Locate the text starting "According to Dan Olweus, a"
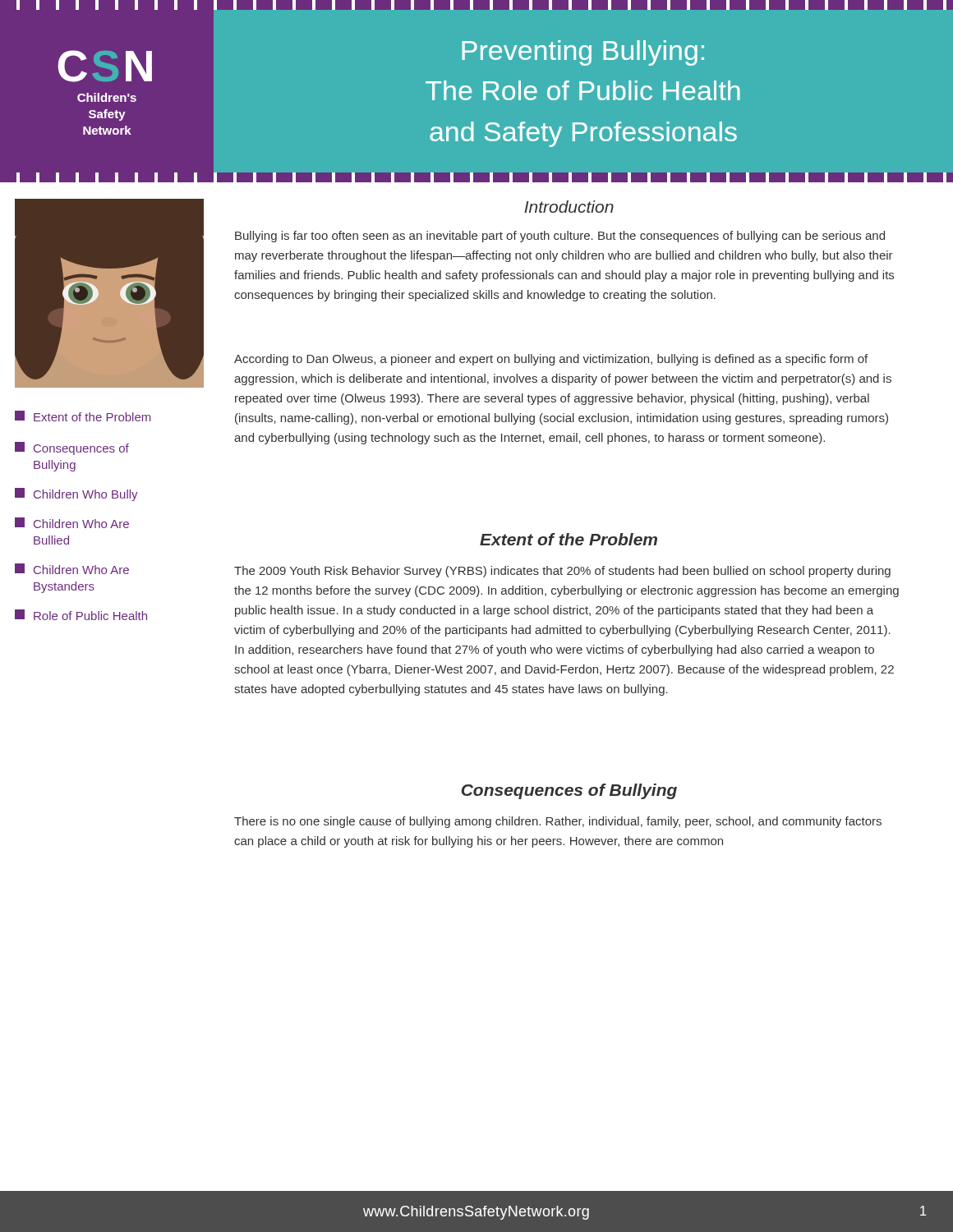953x1232 pixels. click(563, 398)
